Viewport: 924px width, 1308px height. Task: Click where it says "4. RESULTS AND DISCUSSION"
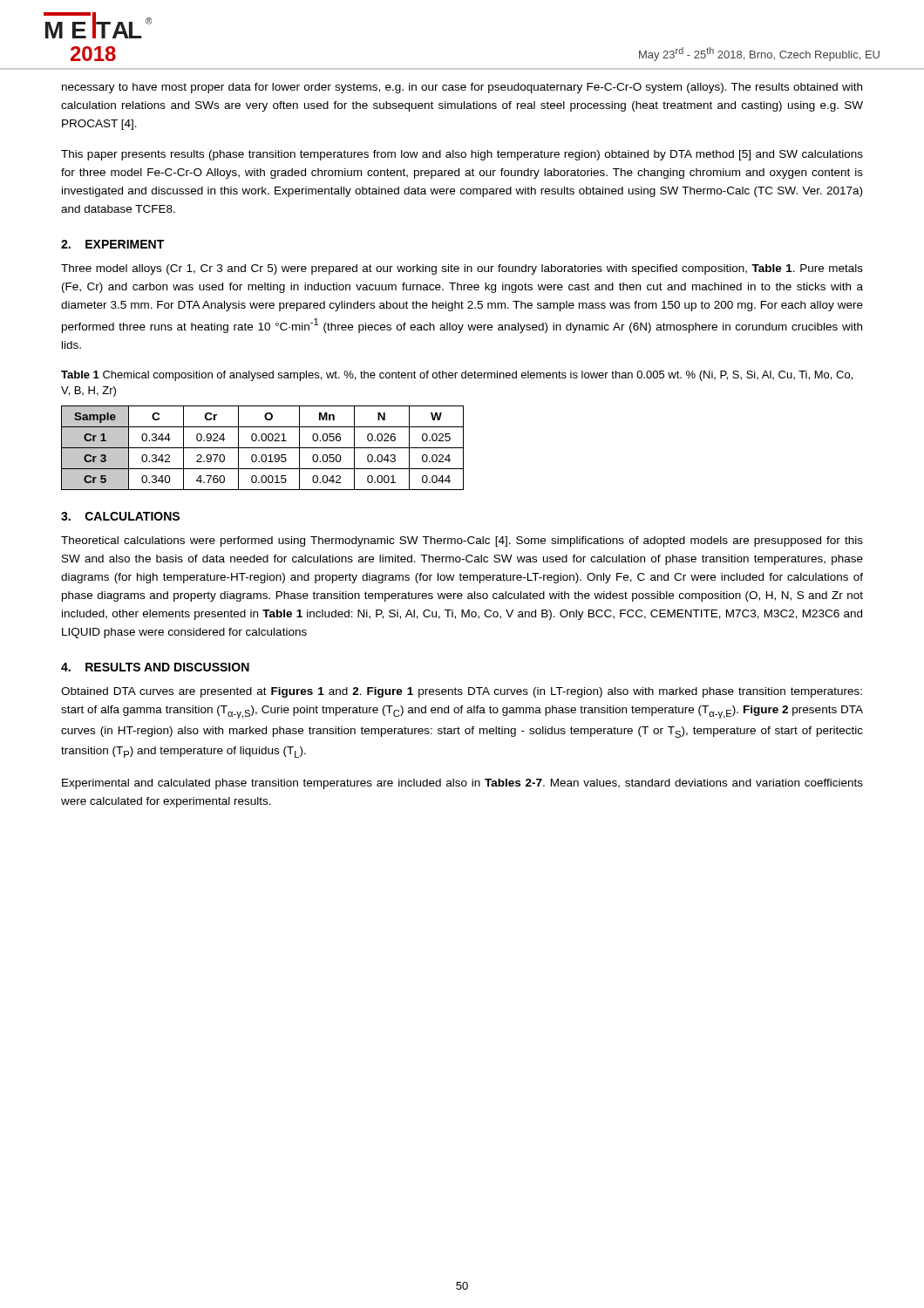pyautogui.click(x=155, y=667)
